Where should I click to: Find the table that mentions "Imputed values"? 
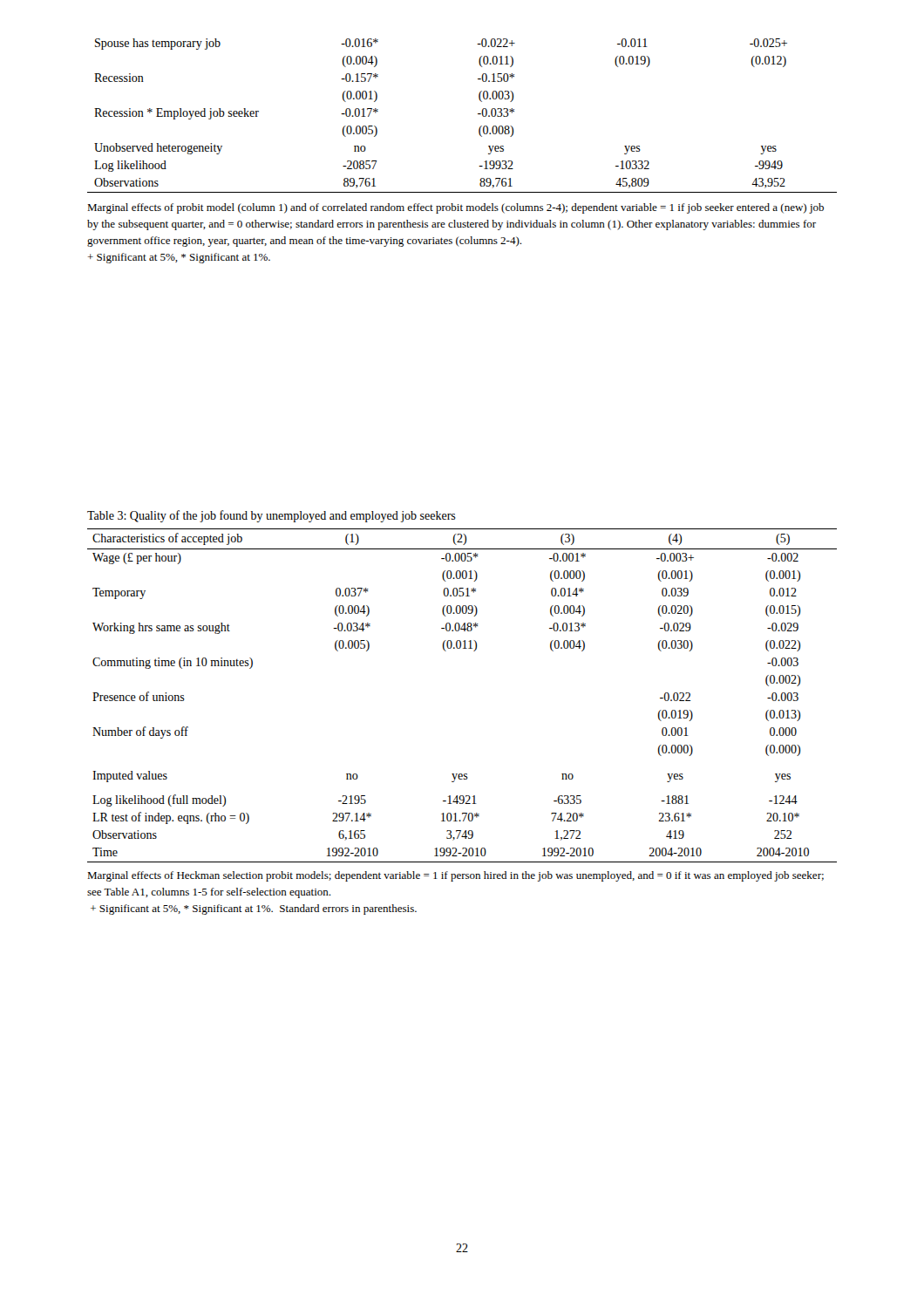point(462,696)
